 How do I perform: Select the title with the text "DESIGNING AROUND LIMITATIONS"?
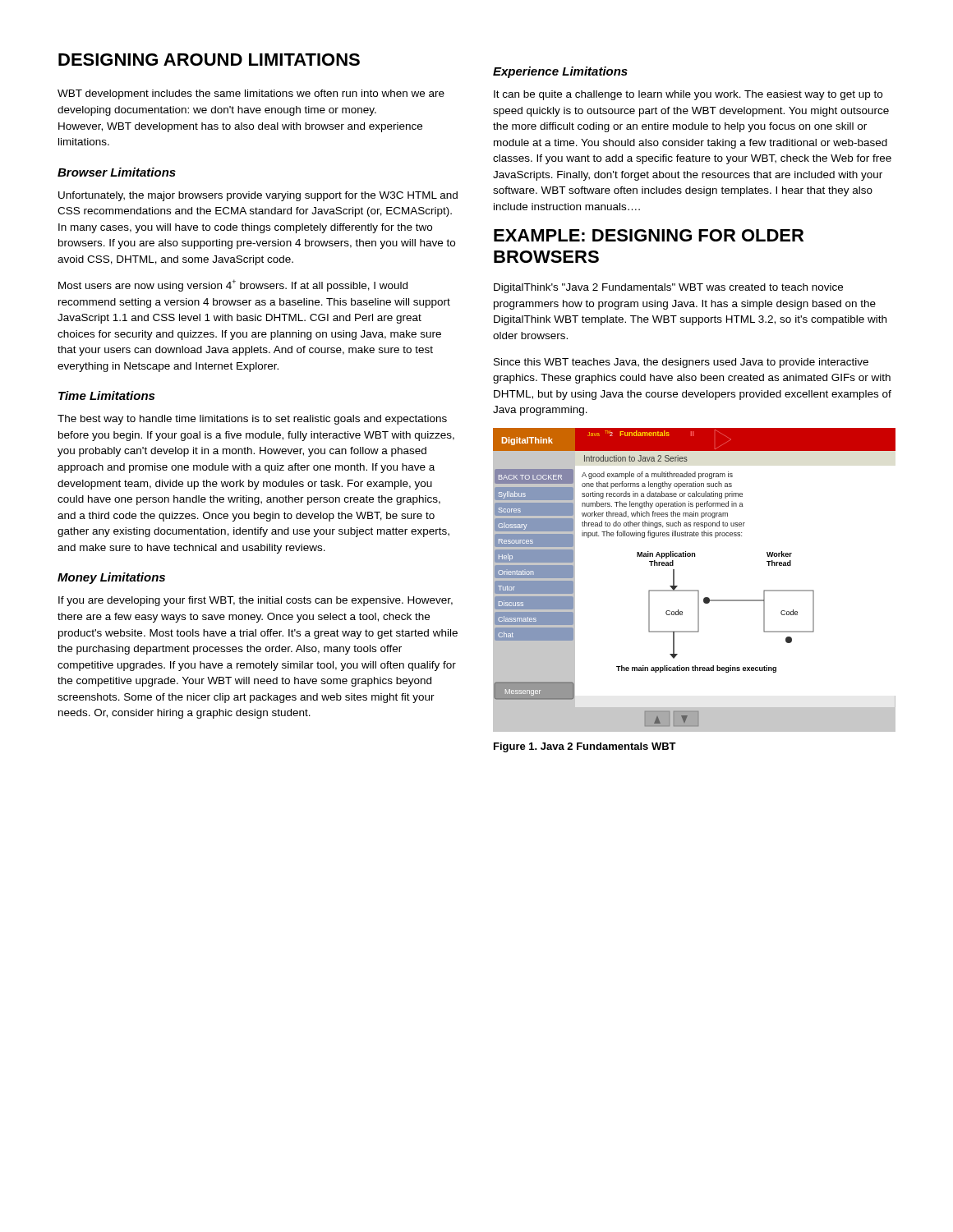[x=259, y=60]
